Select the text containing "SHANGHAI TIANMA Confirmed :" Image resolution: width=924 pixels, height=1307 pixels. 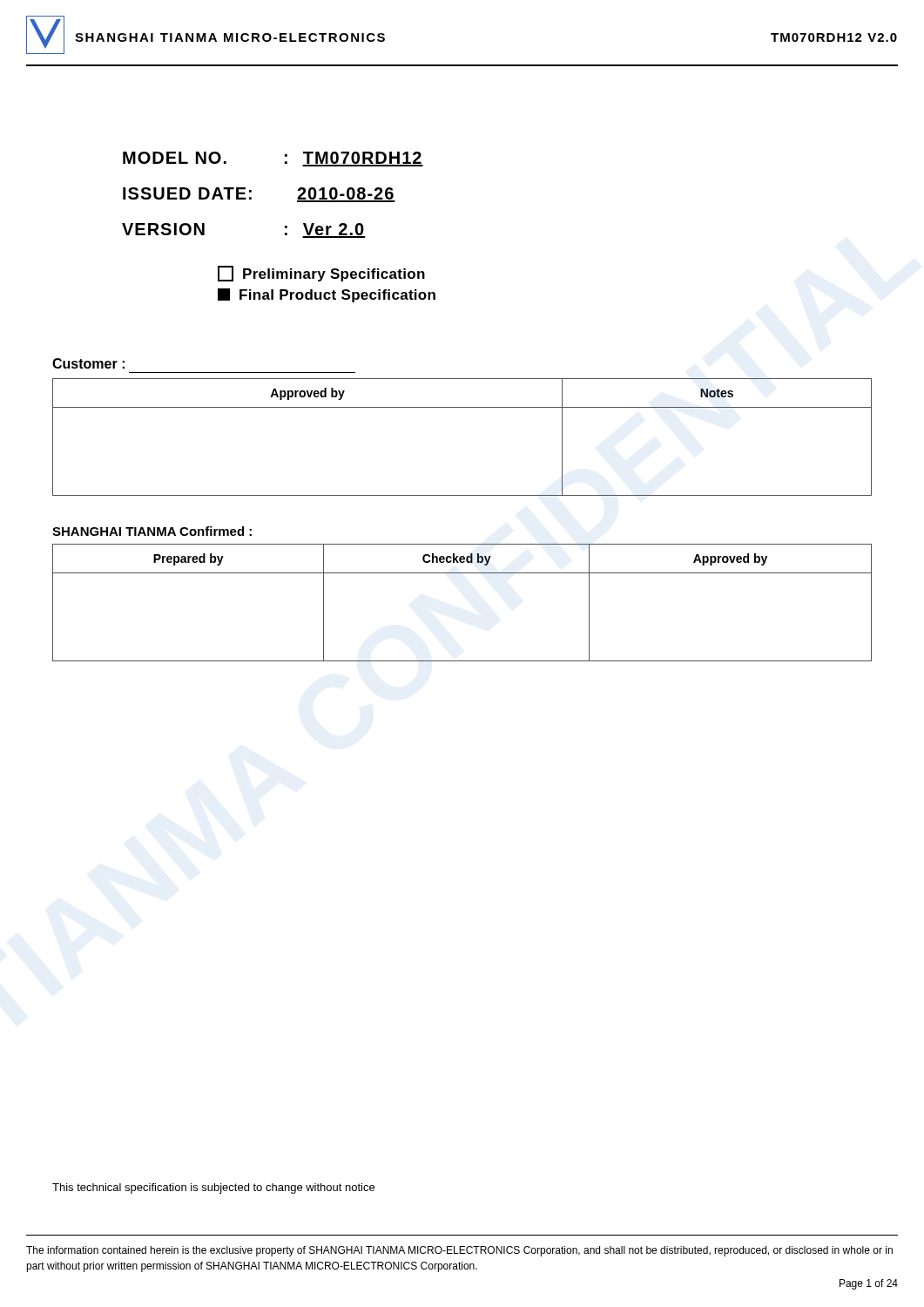pyautogui.click(x=153, y=531)
